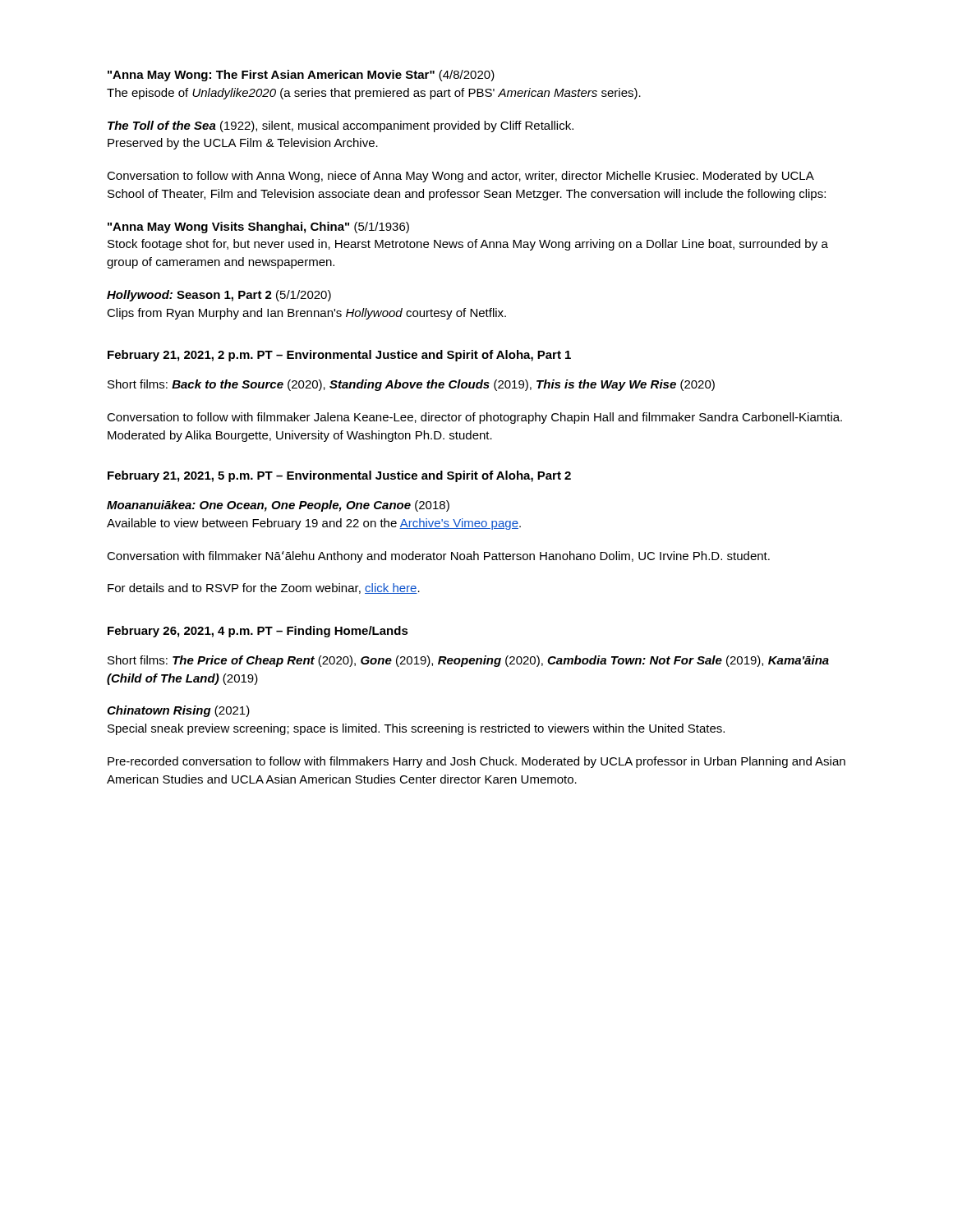Select the text block with the text "Conversation to follow with filmmaker Jalena"
This screenshot has width=953, height=1232.
point(476,426)
